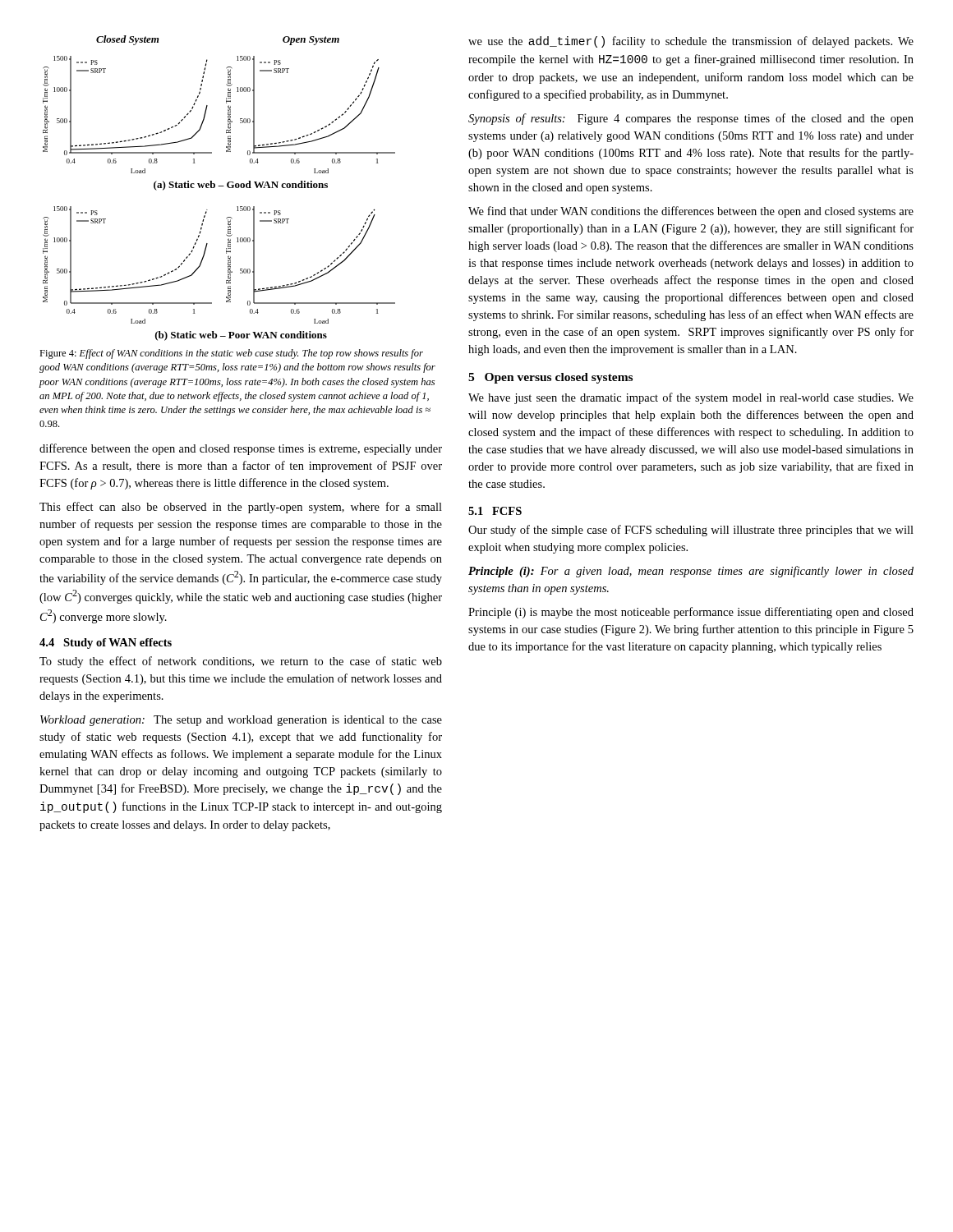Find the element starting "difference between the open and"
This screenshot has height=1232, width=953.
point(241,533)
